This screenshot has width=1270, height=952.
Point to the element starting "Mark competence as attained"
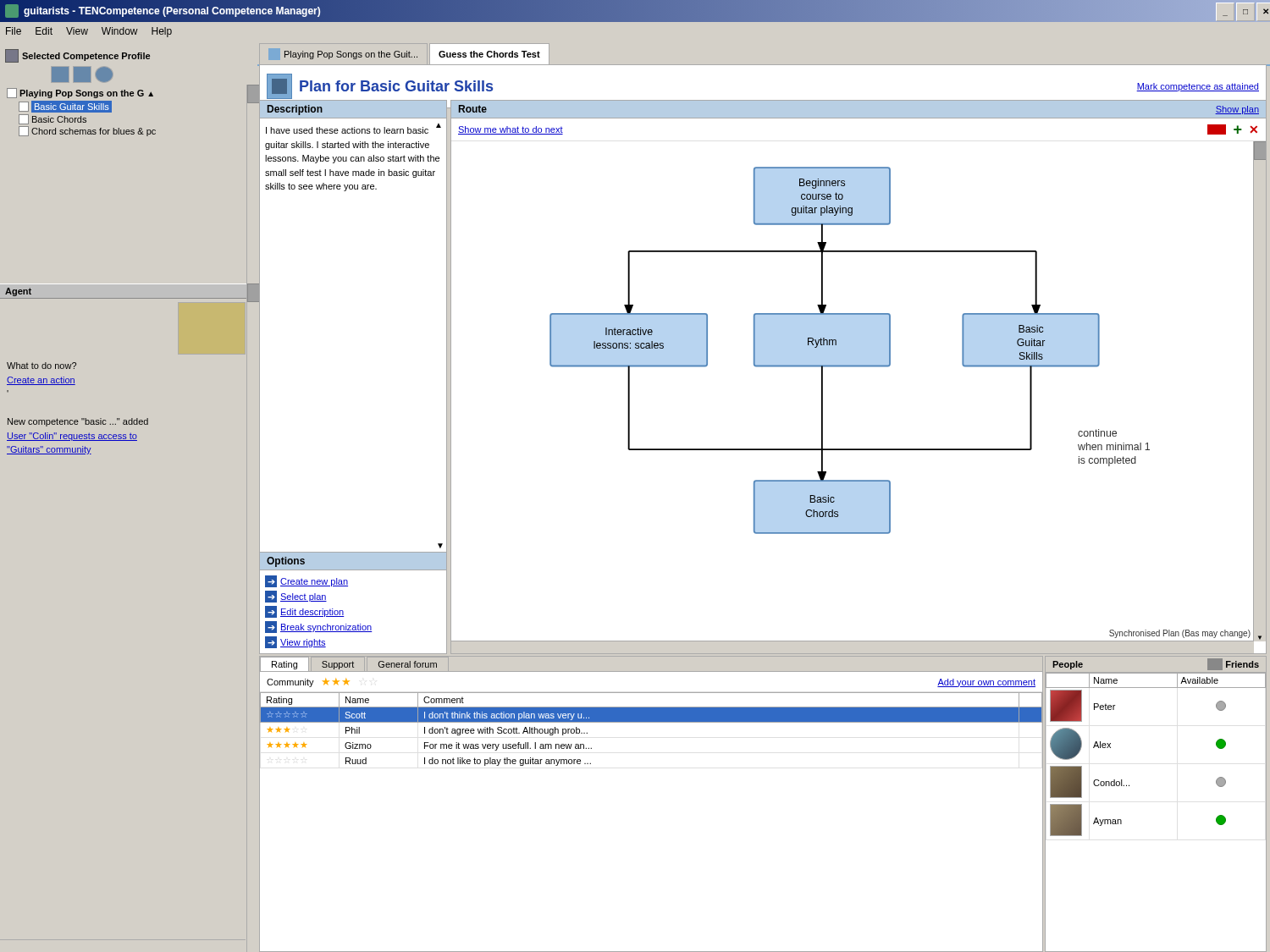tap(1198, 86)
